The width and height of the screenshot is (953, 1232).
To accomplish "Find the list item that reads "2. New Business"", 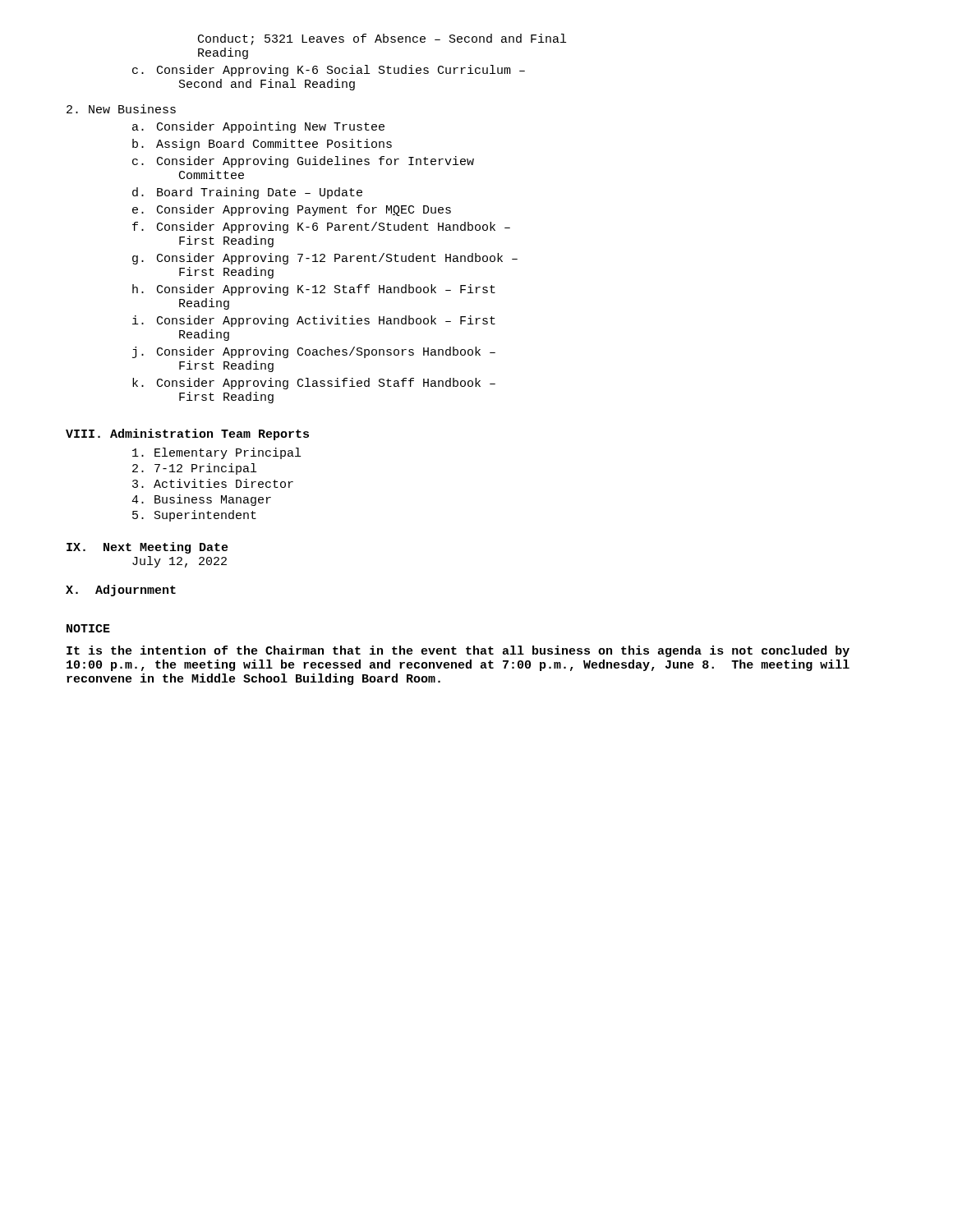I will pos(121,109).
